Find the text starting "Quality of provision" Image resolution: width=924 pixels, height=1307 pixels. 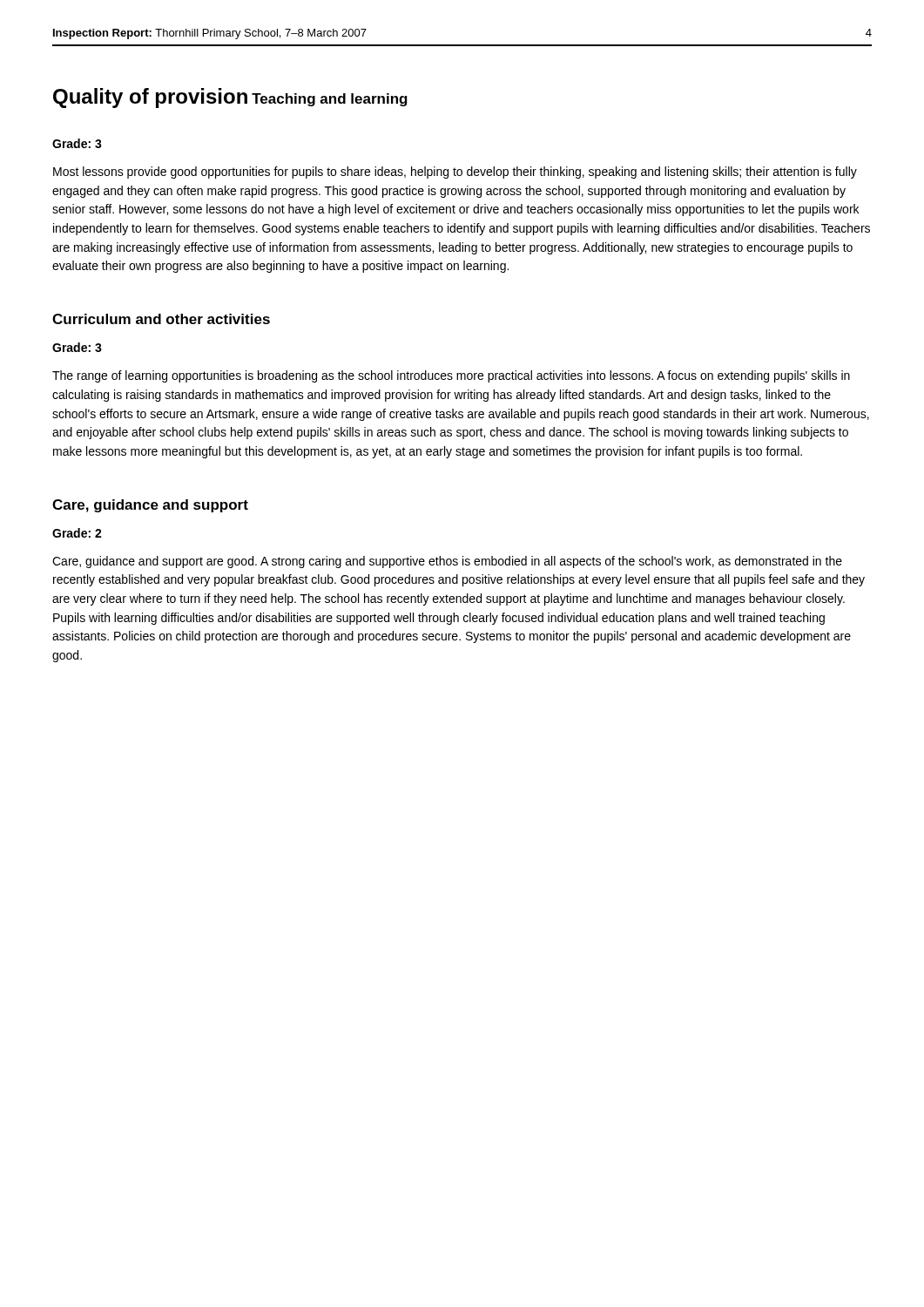click(150, 97)
